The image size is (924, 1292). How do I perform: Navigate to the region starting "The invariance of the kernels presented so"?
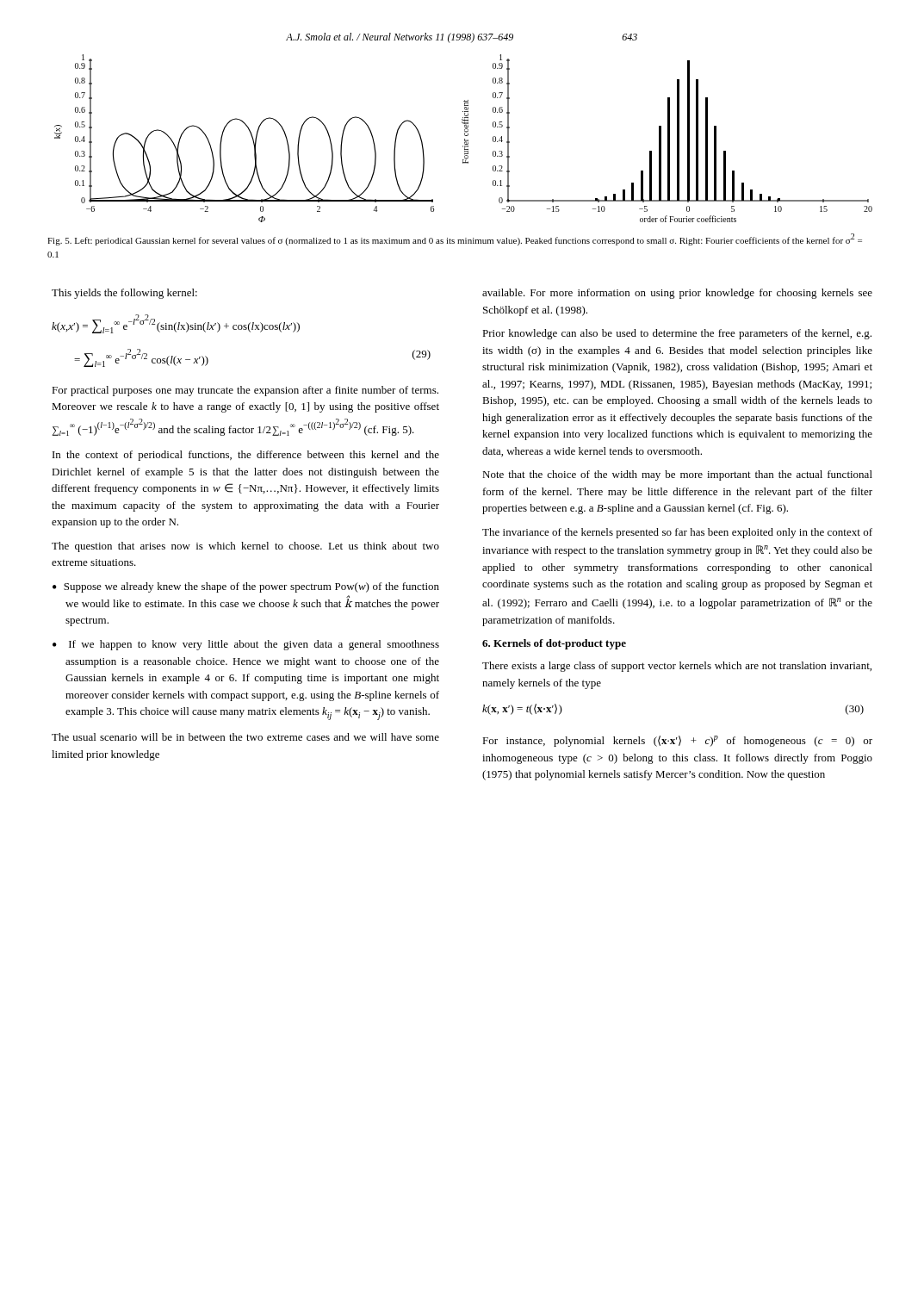pyautogui.click(x=677, y=575)
